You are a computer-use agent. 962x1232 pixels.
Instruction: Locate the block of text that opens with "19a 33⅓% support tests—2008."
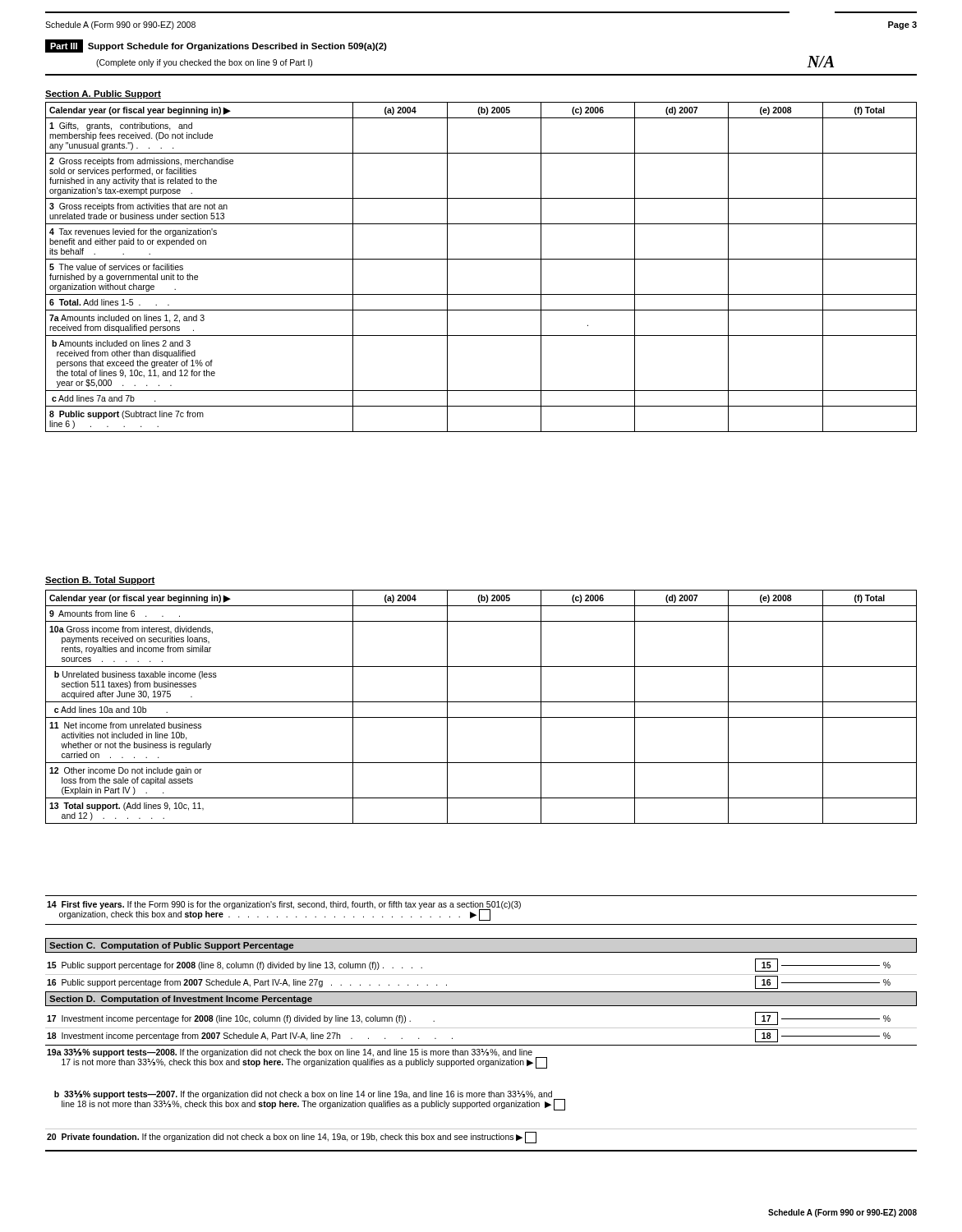[x=297, y=1058]
